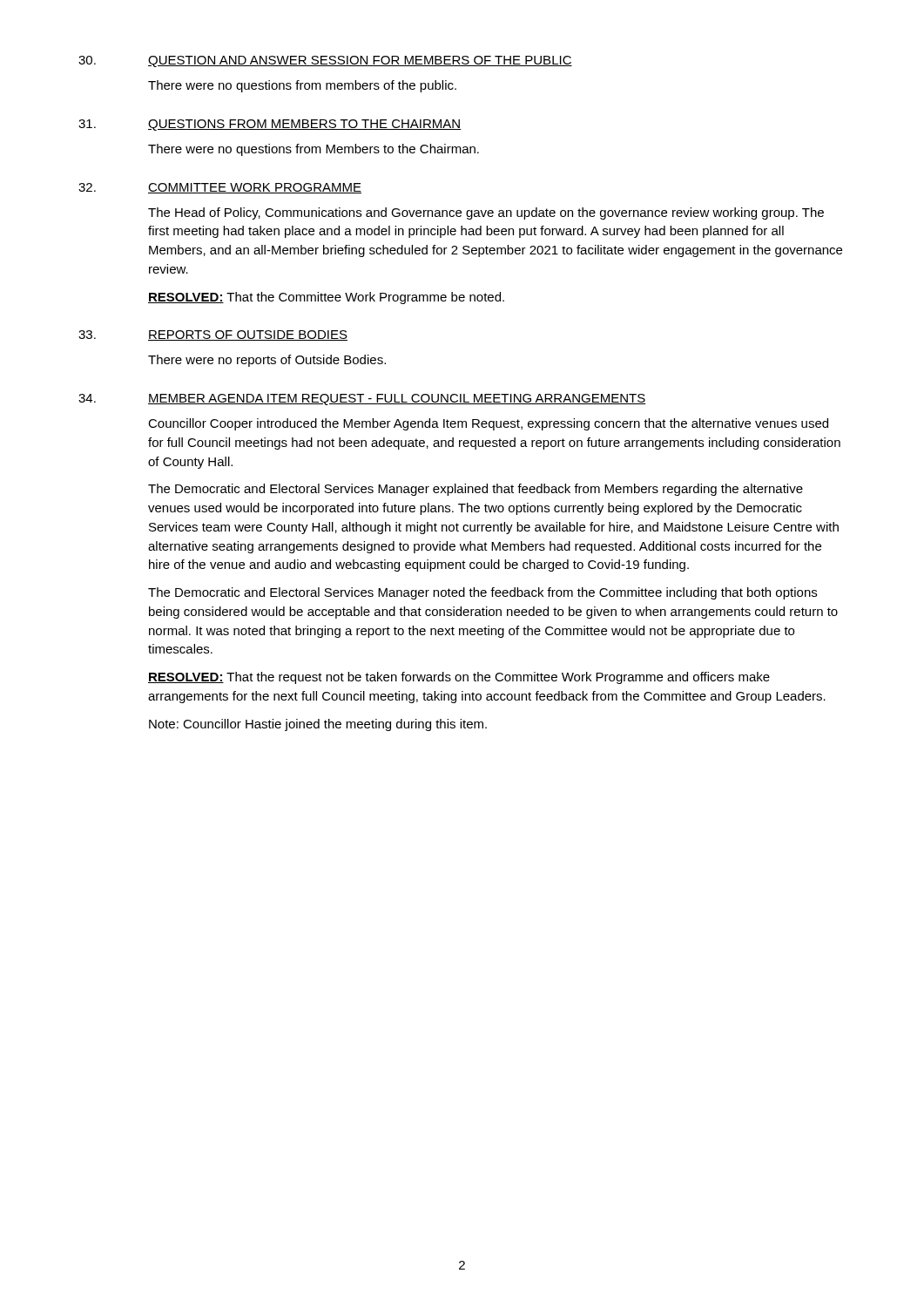Locate the text block with the text "There were no questions from Members to the"

[314, 148]
